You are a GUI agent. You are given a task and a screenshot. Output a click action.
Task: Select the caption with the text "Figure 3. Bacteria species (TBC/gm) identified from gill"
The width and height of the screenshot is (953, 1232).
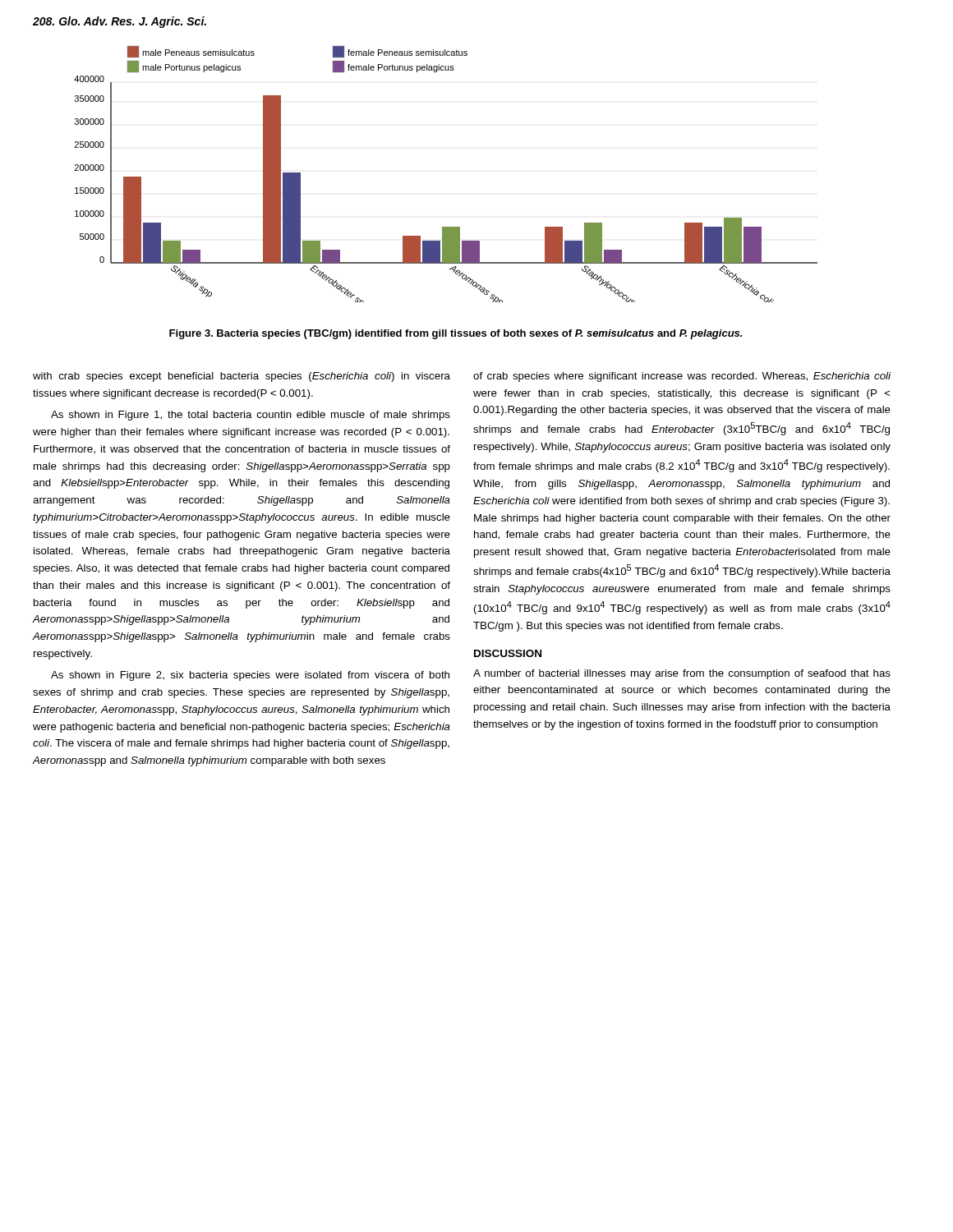click(x=456, y=333)
